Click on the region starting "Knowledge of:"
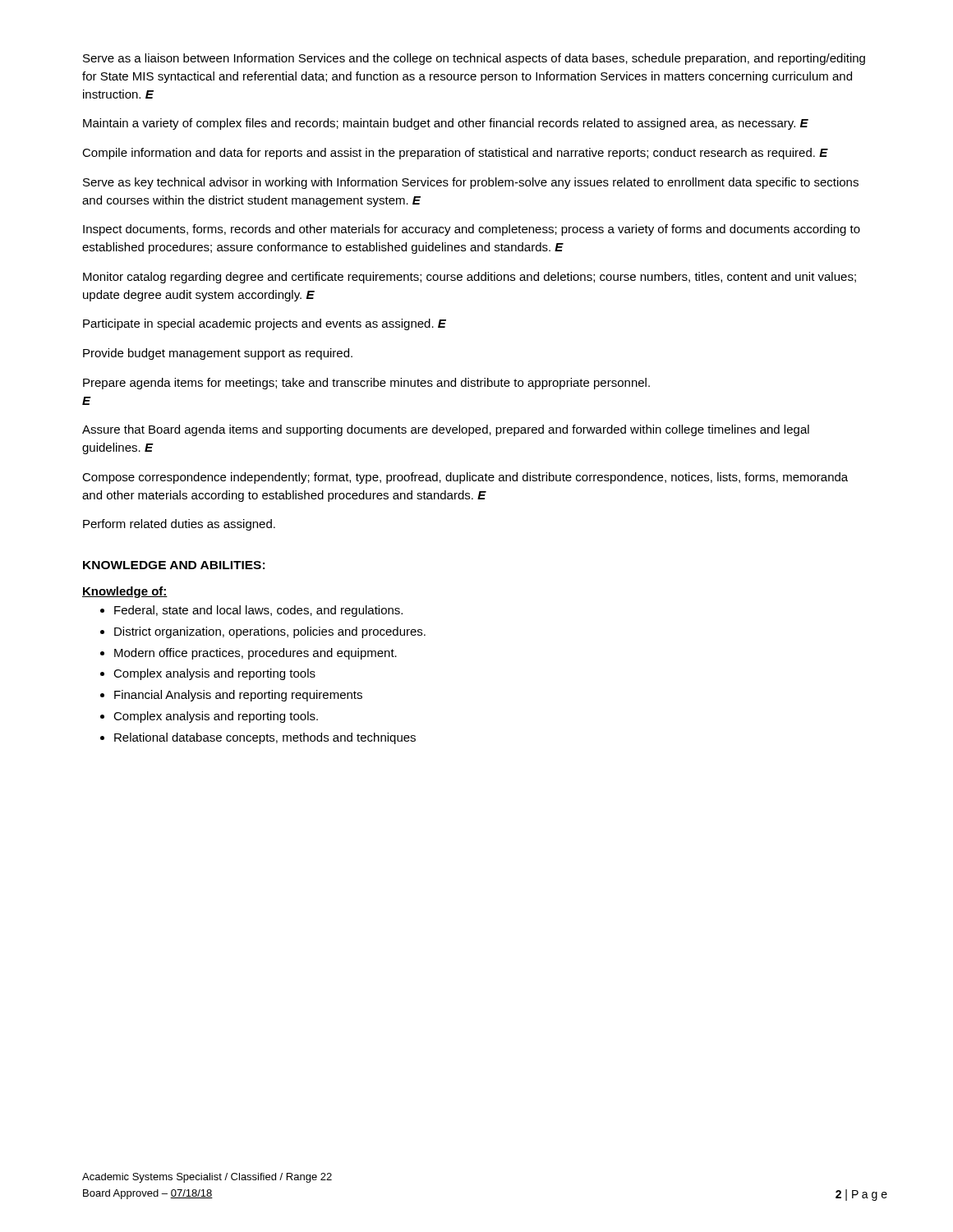953x1232 pixels. pos(125,591)
